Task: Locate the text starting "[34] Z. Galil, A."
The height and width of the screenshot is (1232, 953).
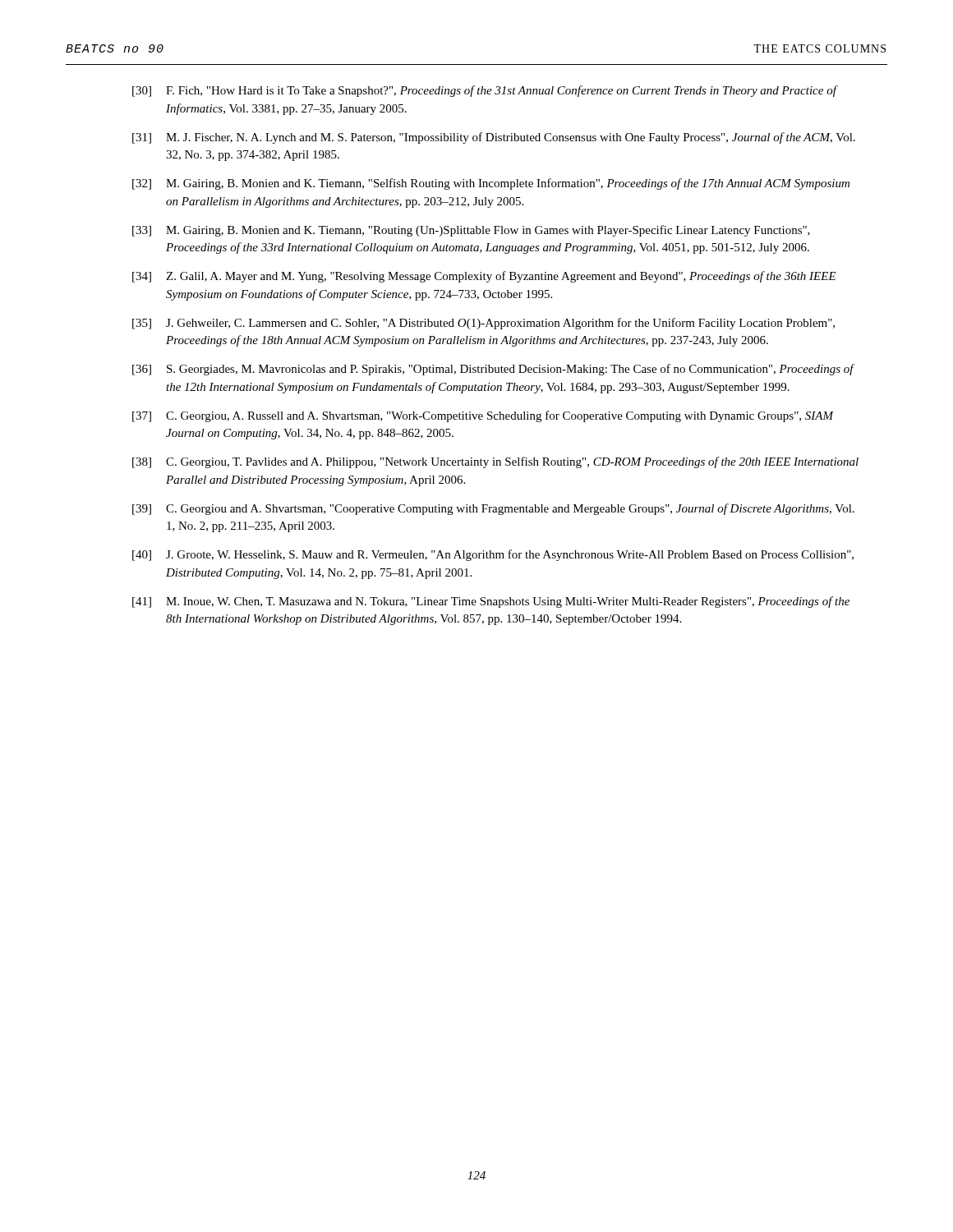Action: coord(497,286)
